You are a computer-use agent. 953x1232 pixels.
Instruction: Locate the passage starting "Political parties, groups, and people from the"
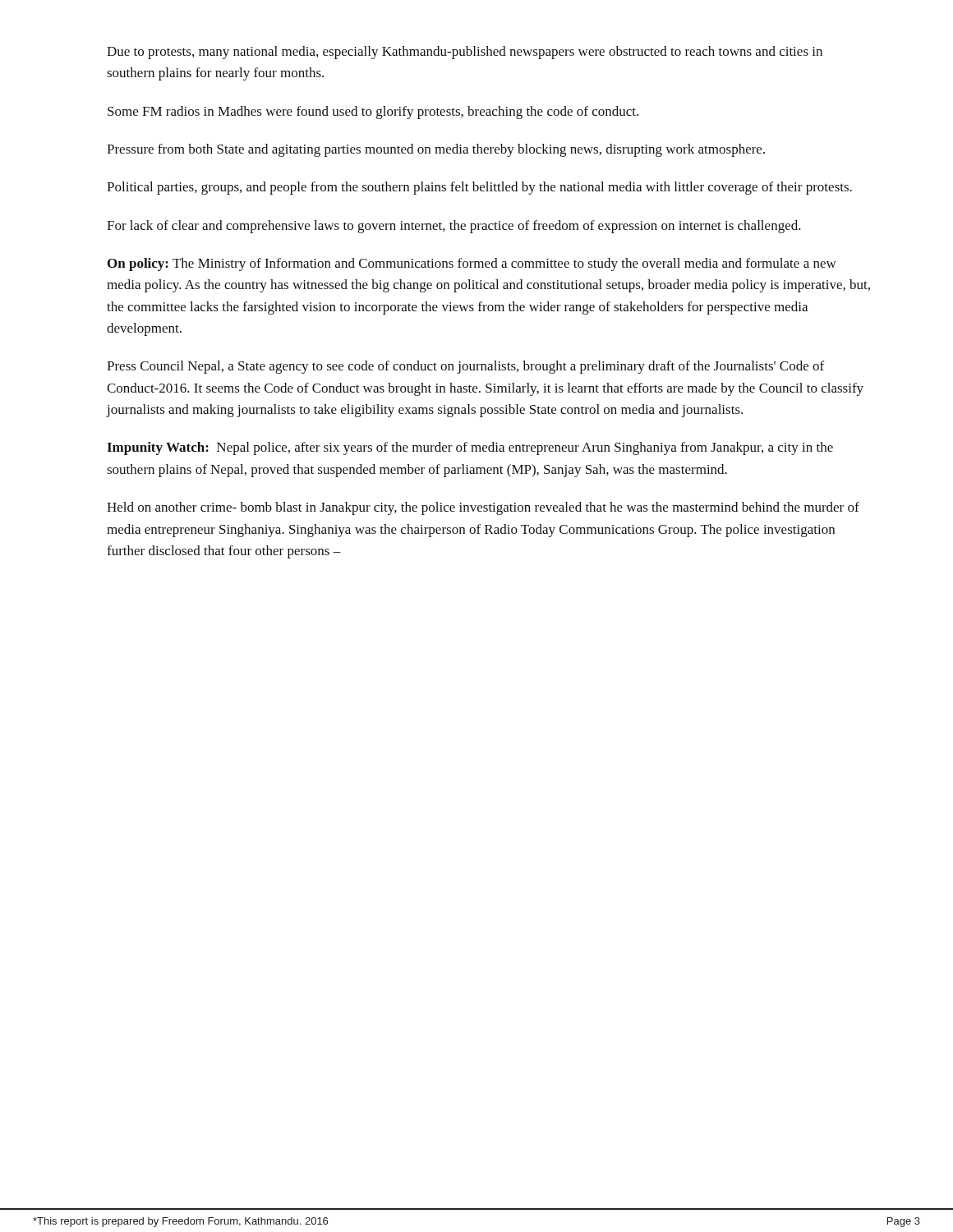click(x=480, y=187)
